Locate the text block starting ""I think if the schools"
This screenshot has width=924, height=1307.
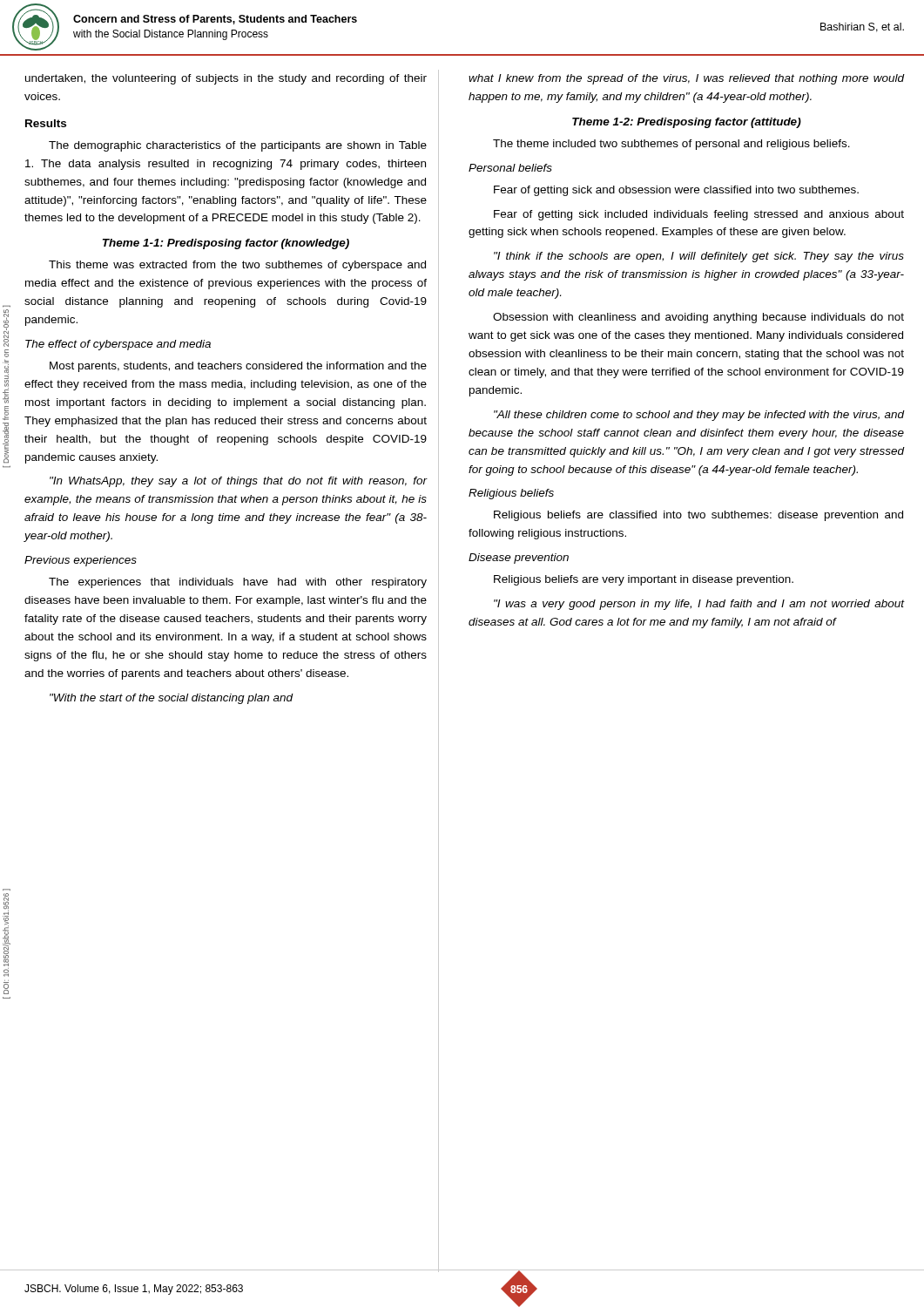coord(686,274)
